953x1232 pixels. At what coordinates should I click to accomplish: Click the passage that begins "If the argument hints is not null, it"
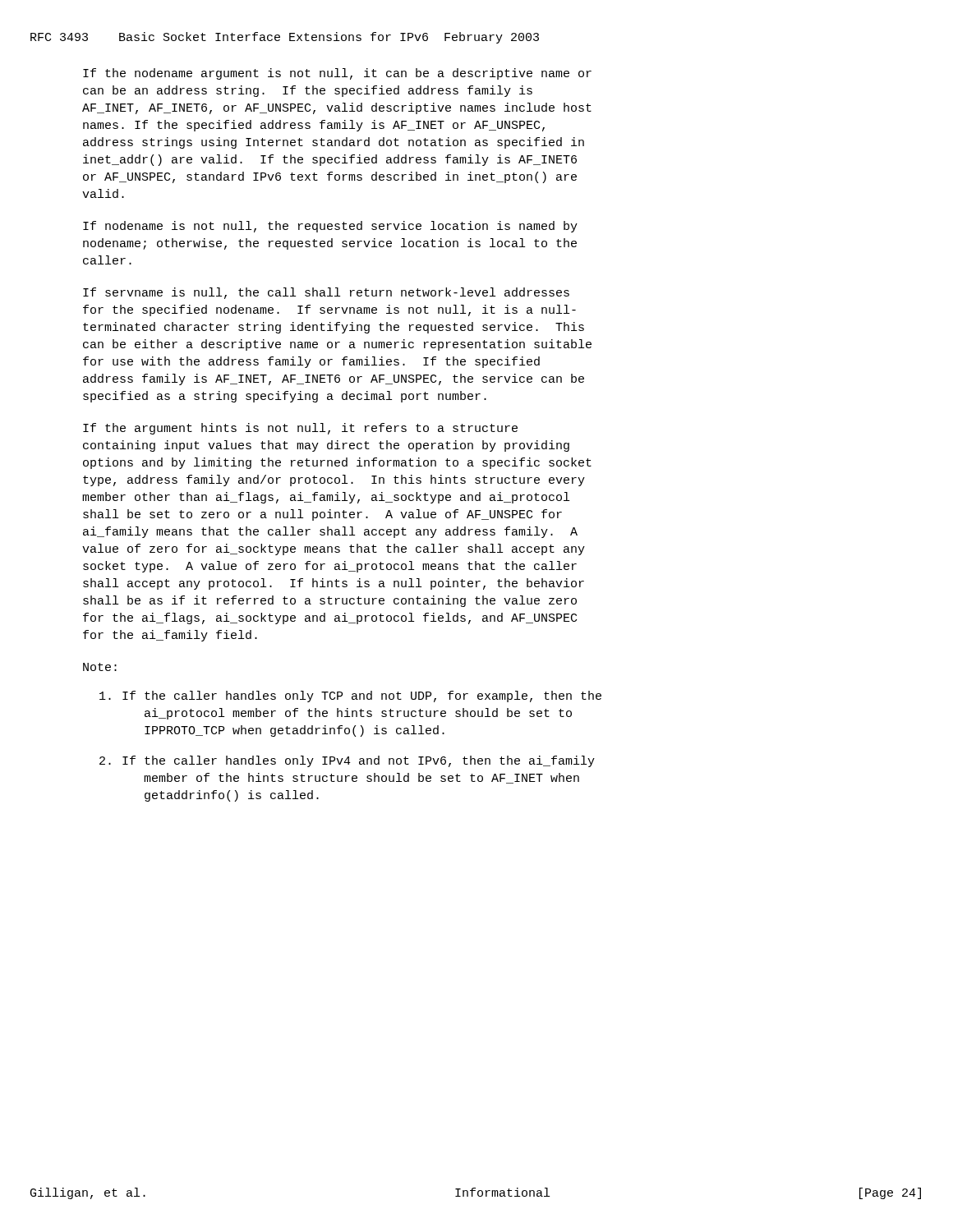pyautogui.click(x=337, y=533)
